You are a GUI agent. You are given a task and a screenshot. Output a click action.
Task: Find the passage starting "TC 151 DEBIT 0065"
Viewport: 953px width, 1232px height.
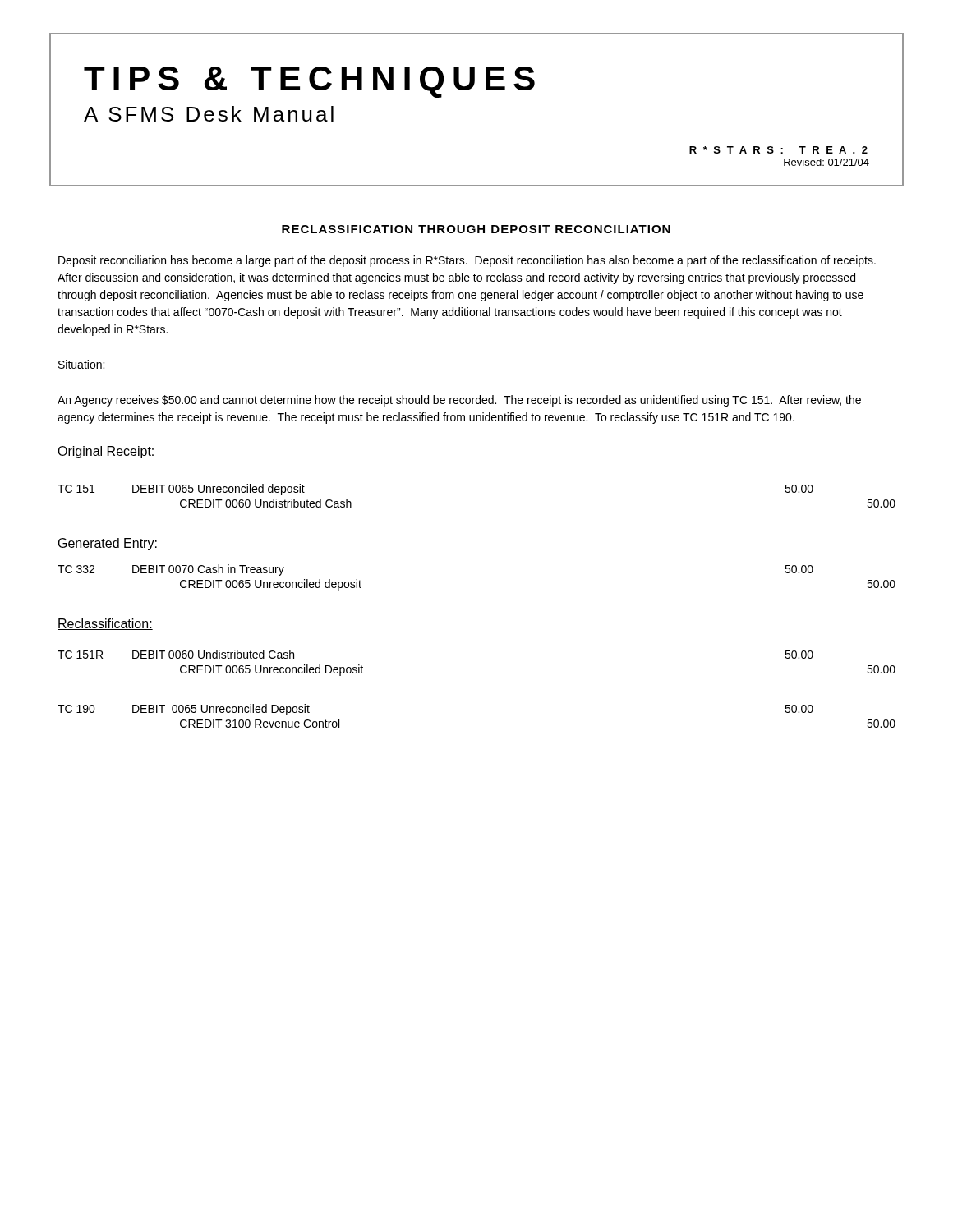click(x=79, y=489)
